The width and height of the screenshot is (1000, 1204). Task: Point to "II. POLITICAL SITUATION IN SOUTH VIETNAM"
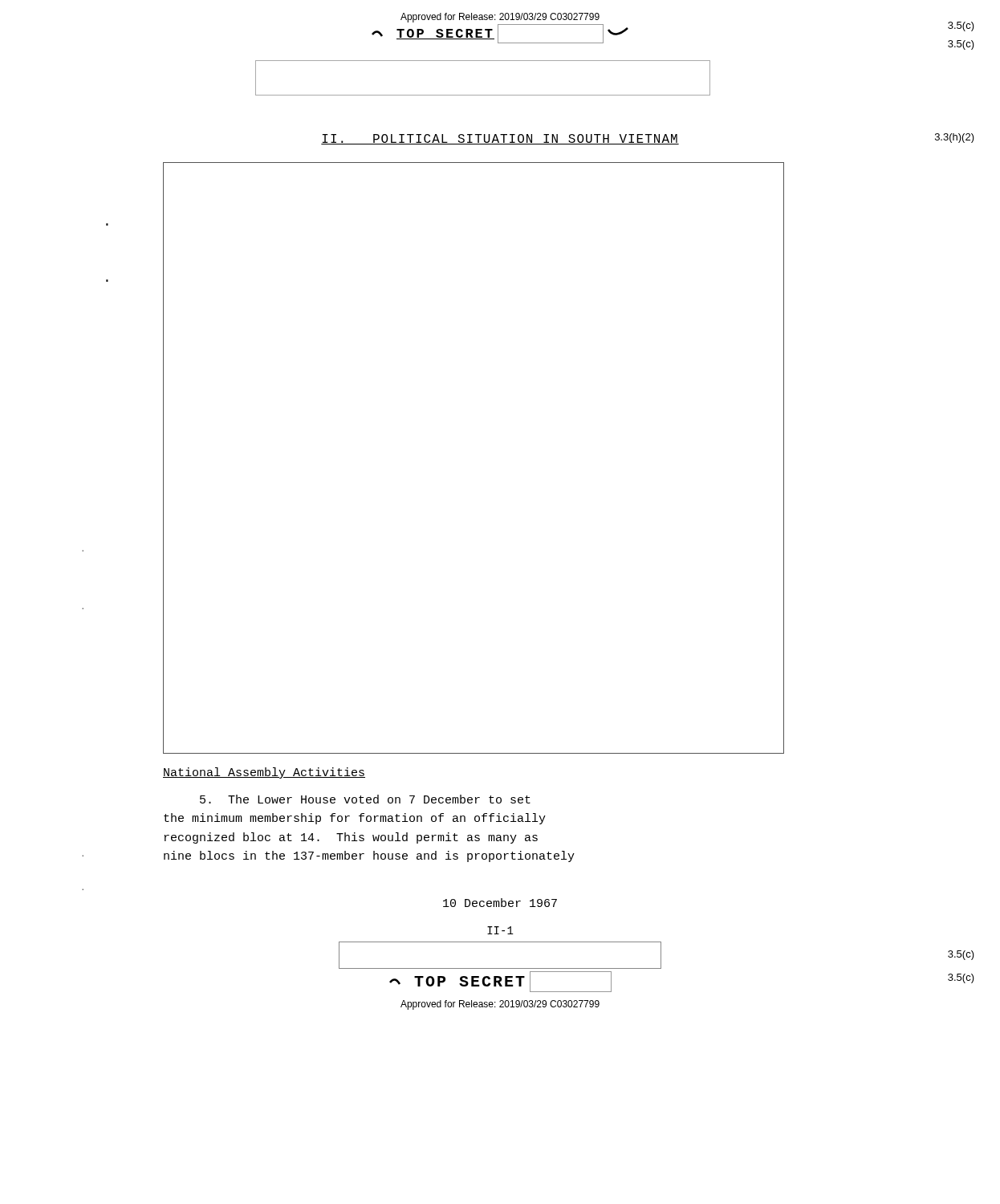(500, 140)
